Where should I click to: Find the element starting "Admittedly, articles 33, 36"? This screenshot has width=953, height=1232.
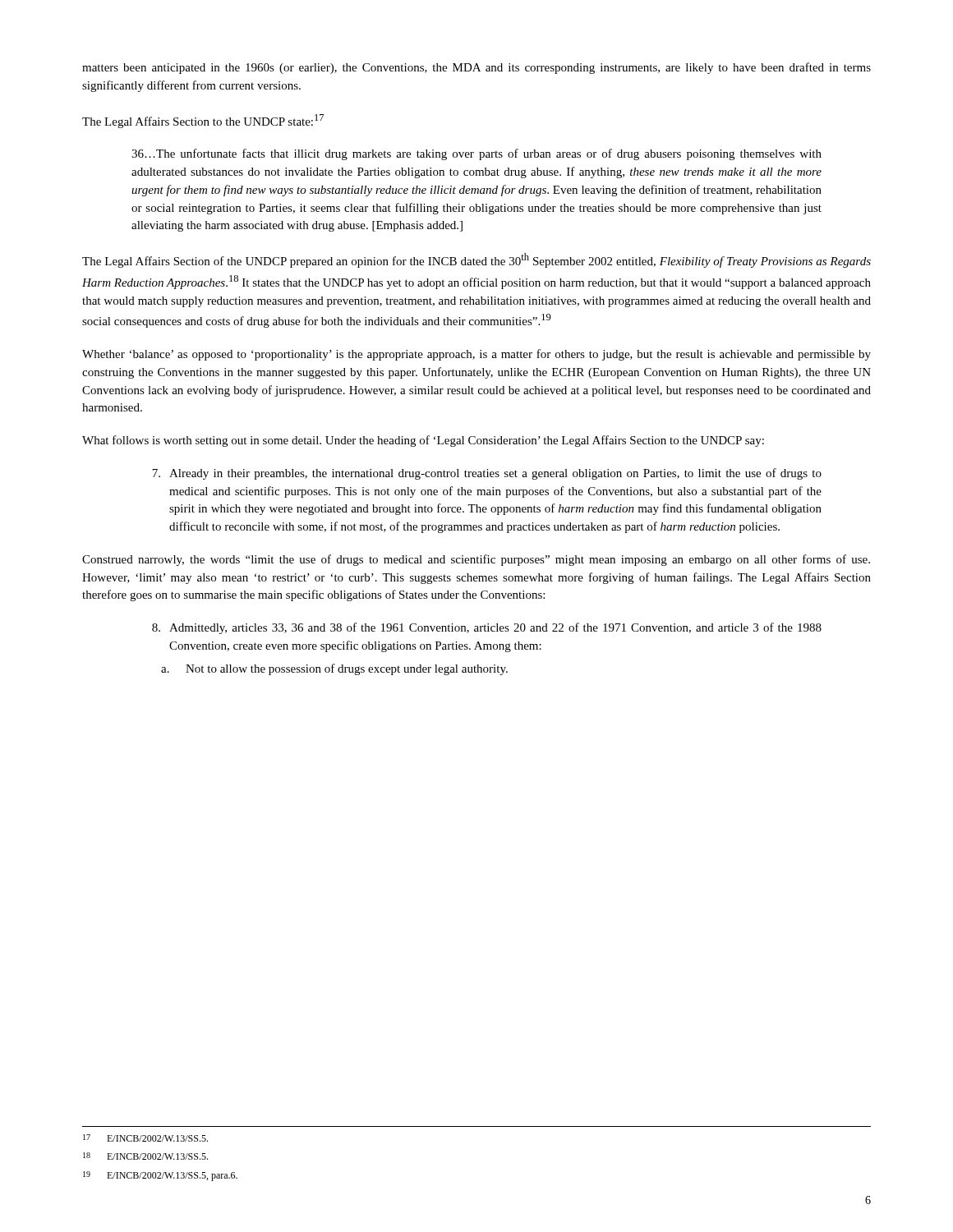[x=476, y=649]
